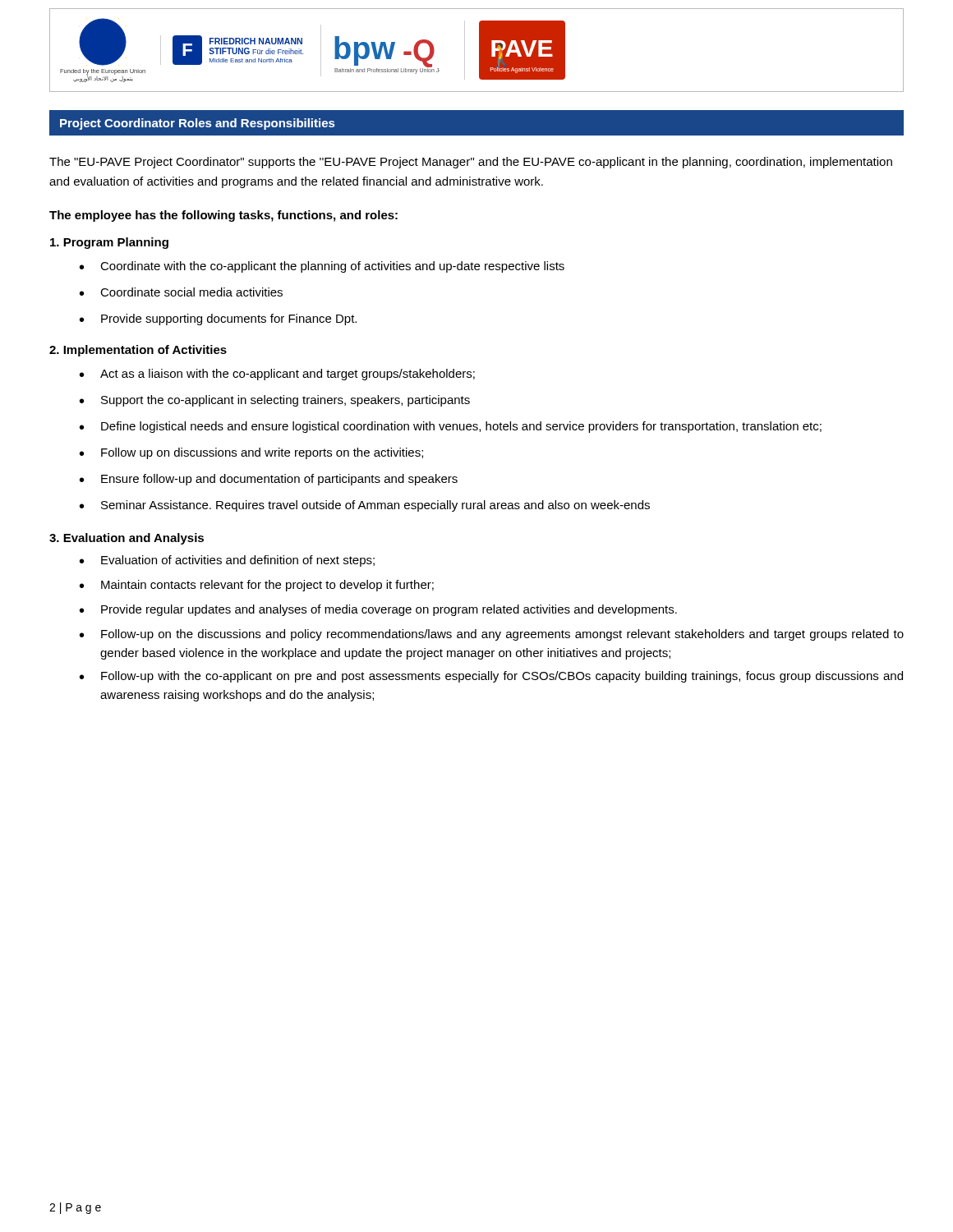Find the text starting "3. Evaluation and"

(127, 538)
